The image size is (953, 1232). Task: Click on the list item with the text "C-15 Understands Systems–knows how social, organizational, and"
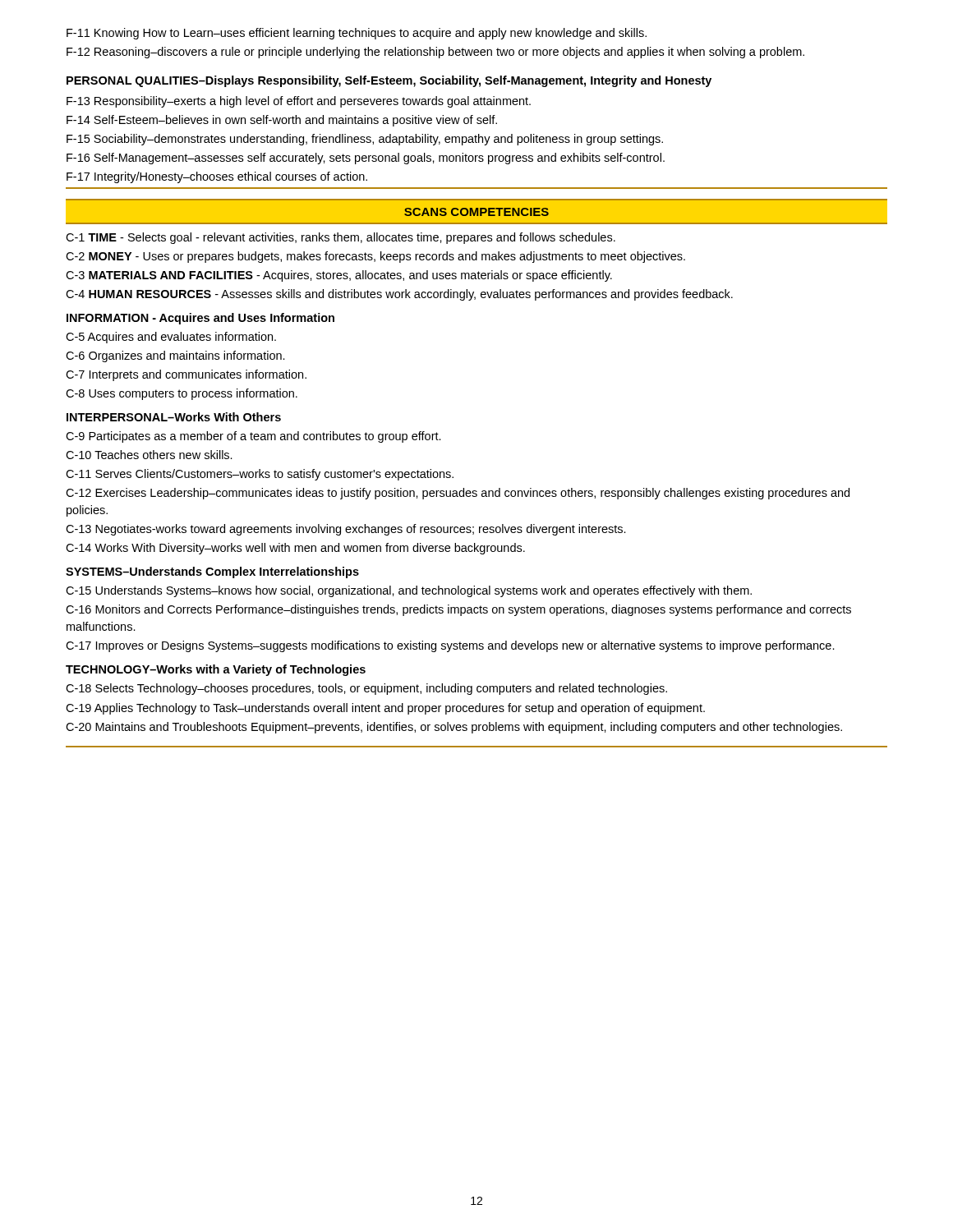409,591
